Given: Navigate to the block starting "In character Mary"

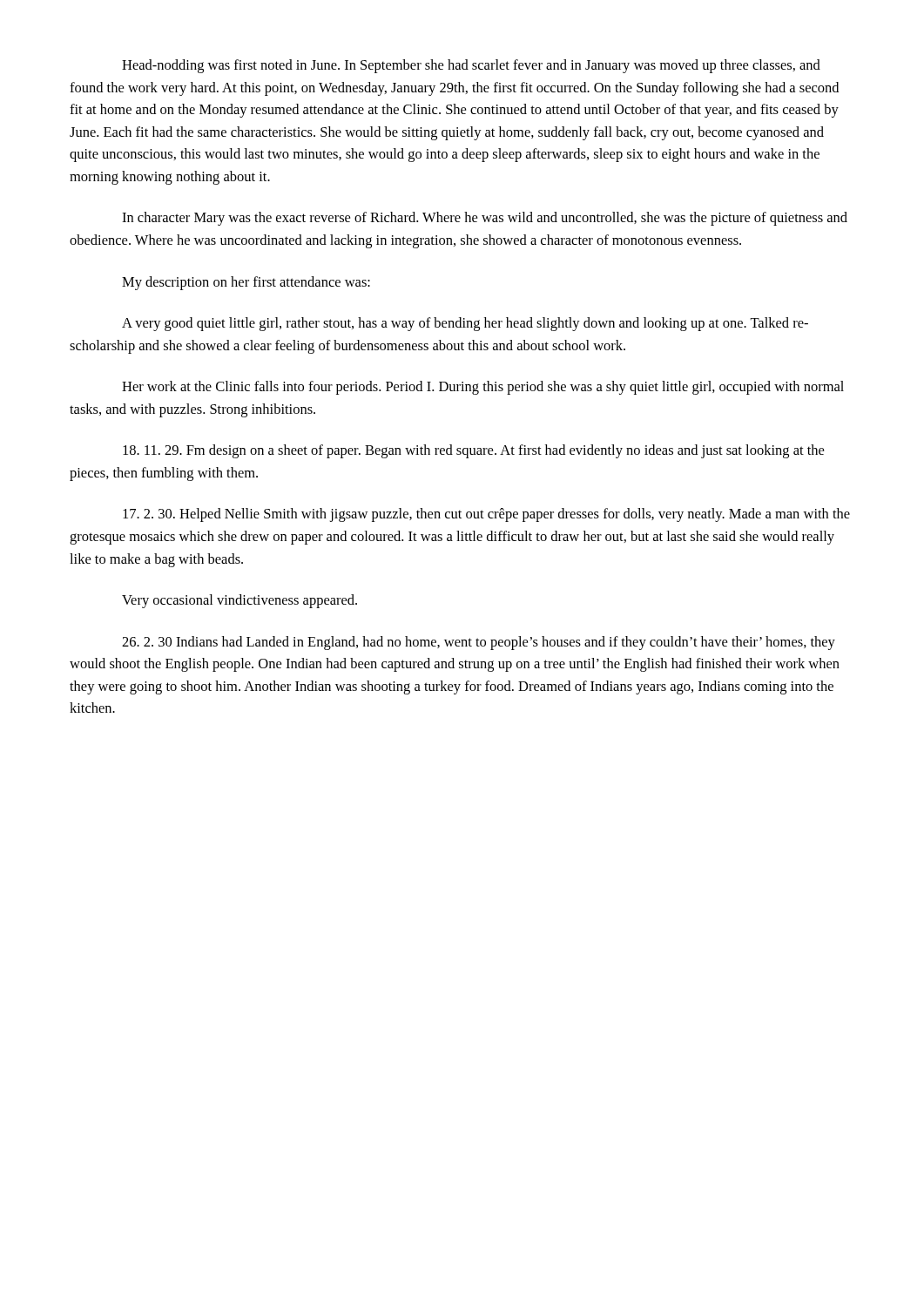Looking at the screenshot, I should 462,229.
